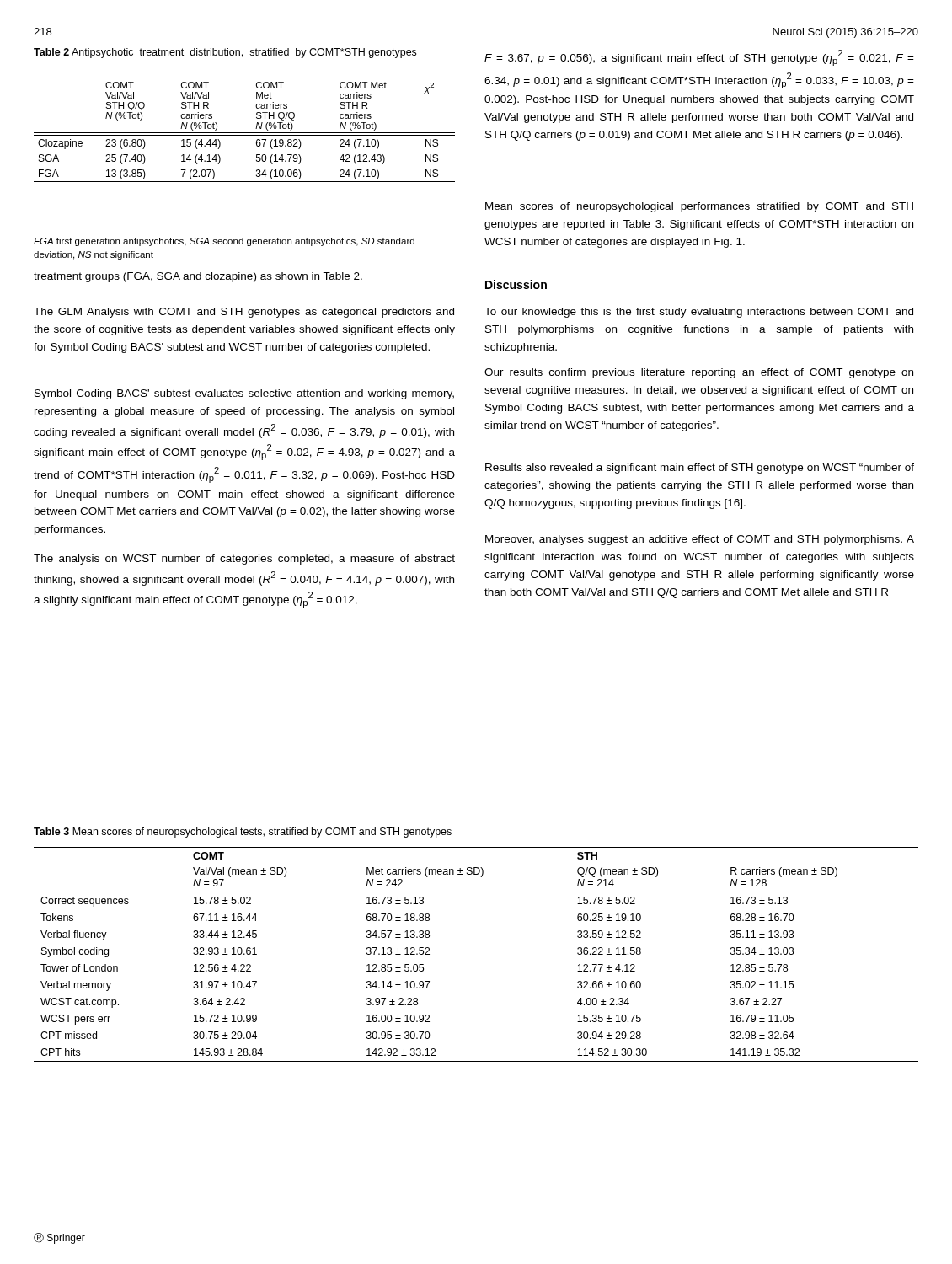Navigate to the passage starting "F = 3.67, p = 0.056), a significant"
Image resolution: width=952 pixels, height=1264 pixels.
pyautogui.click(x=699, y=94)
